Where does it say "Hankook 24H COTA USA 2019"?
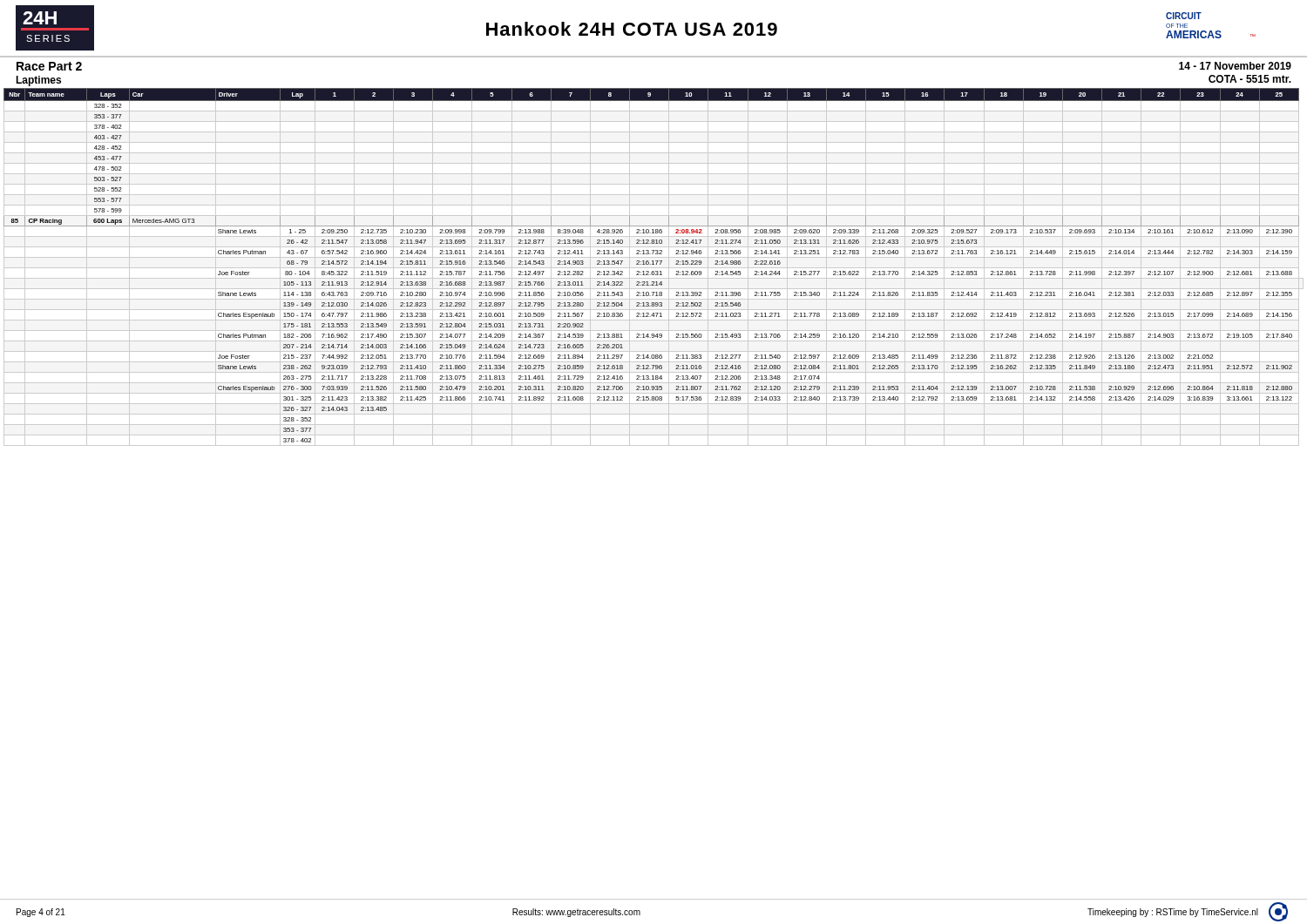 [632, 30]
